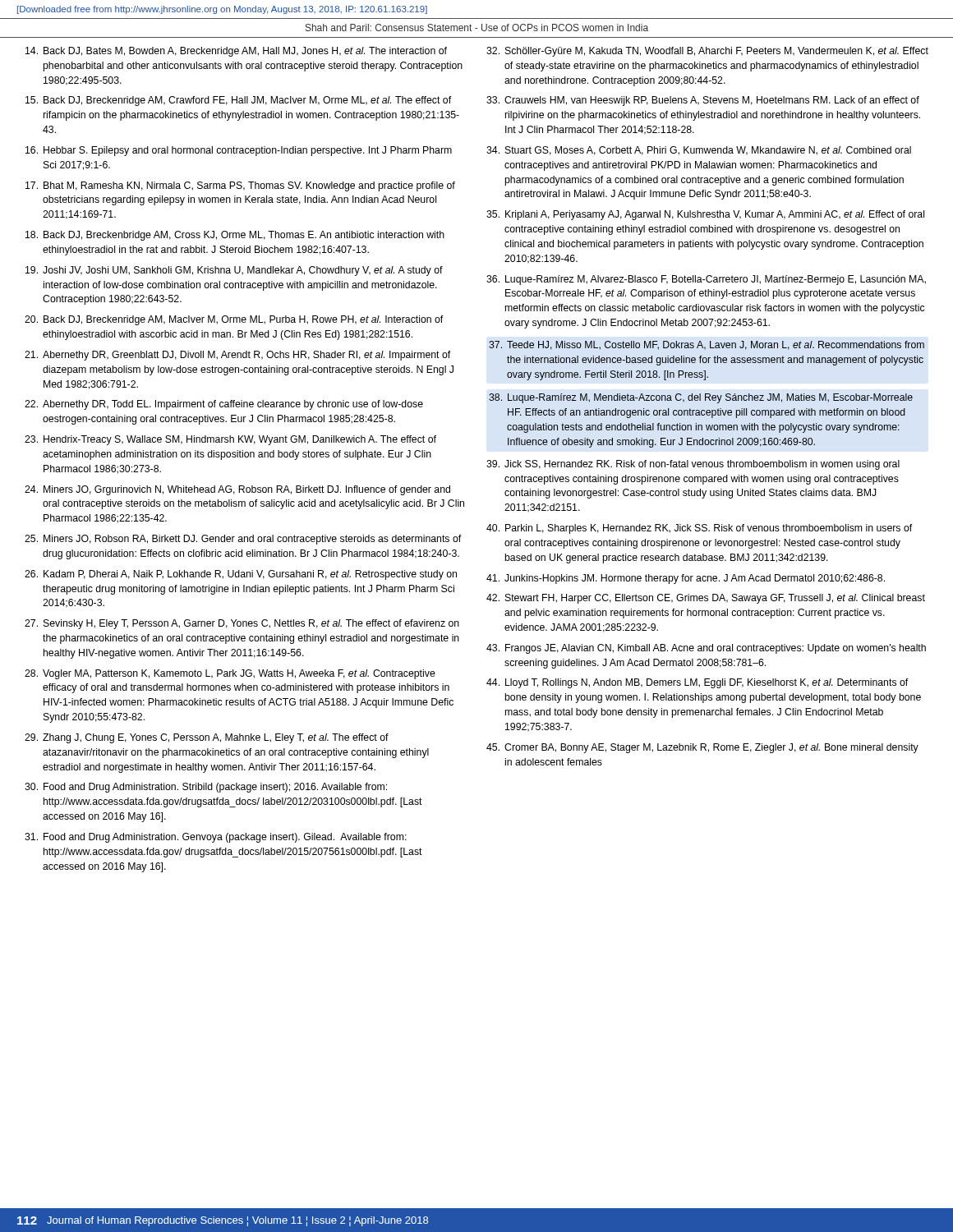Image resolution: width=953 pixels, height=1232 pixels.
Task: Click on the list item with the text "43. Frangos JE, Alavian CN,"
Action: click(x=707, y=656)
